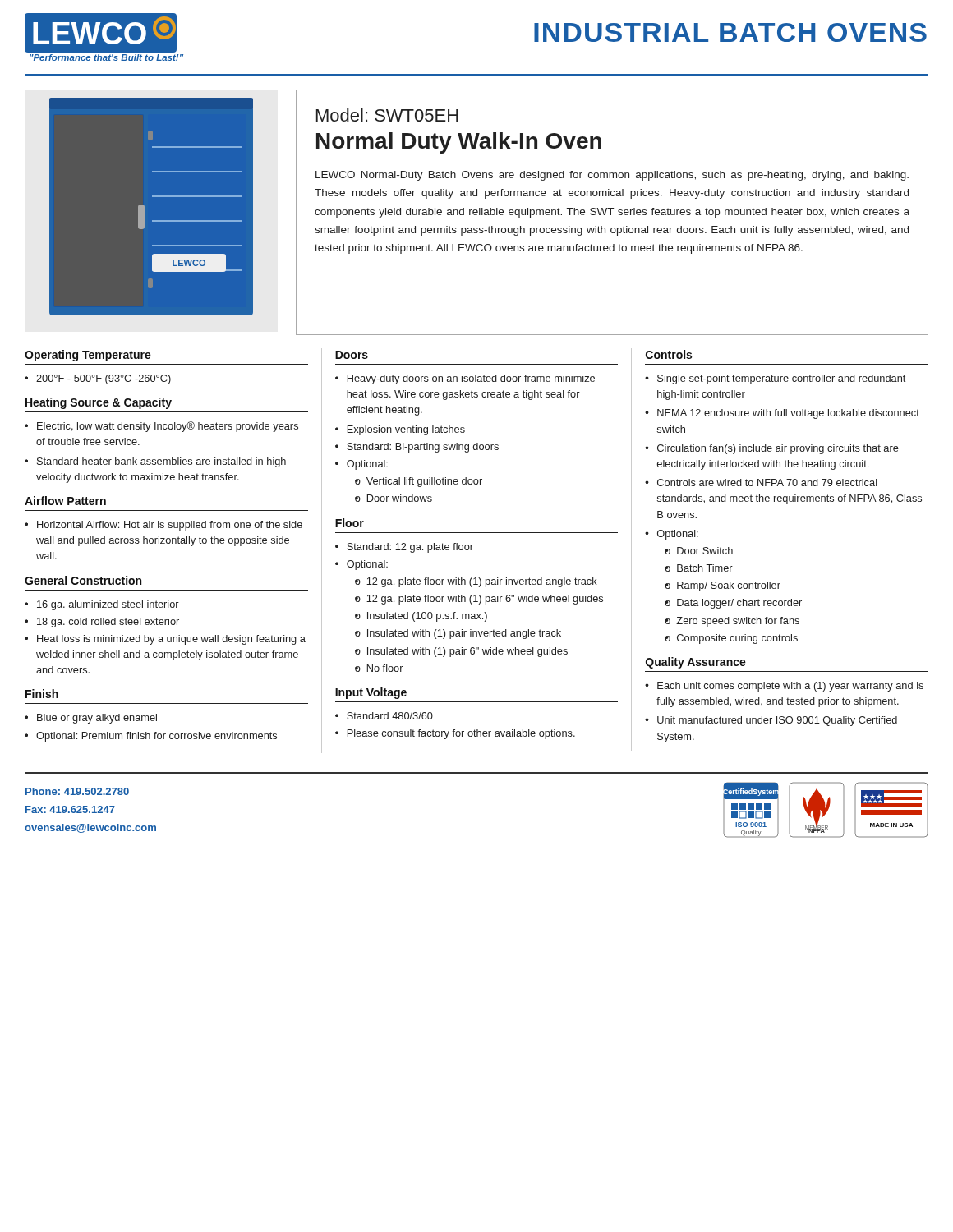This screenshot has height=1232, width=953.
Task: Click where it says "•Explosion venting latches"
Action: point(400,429)
